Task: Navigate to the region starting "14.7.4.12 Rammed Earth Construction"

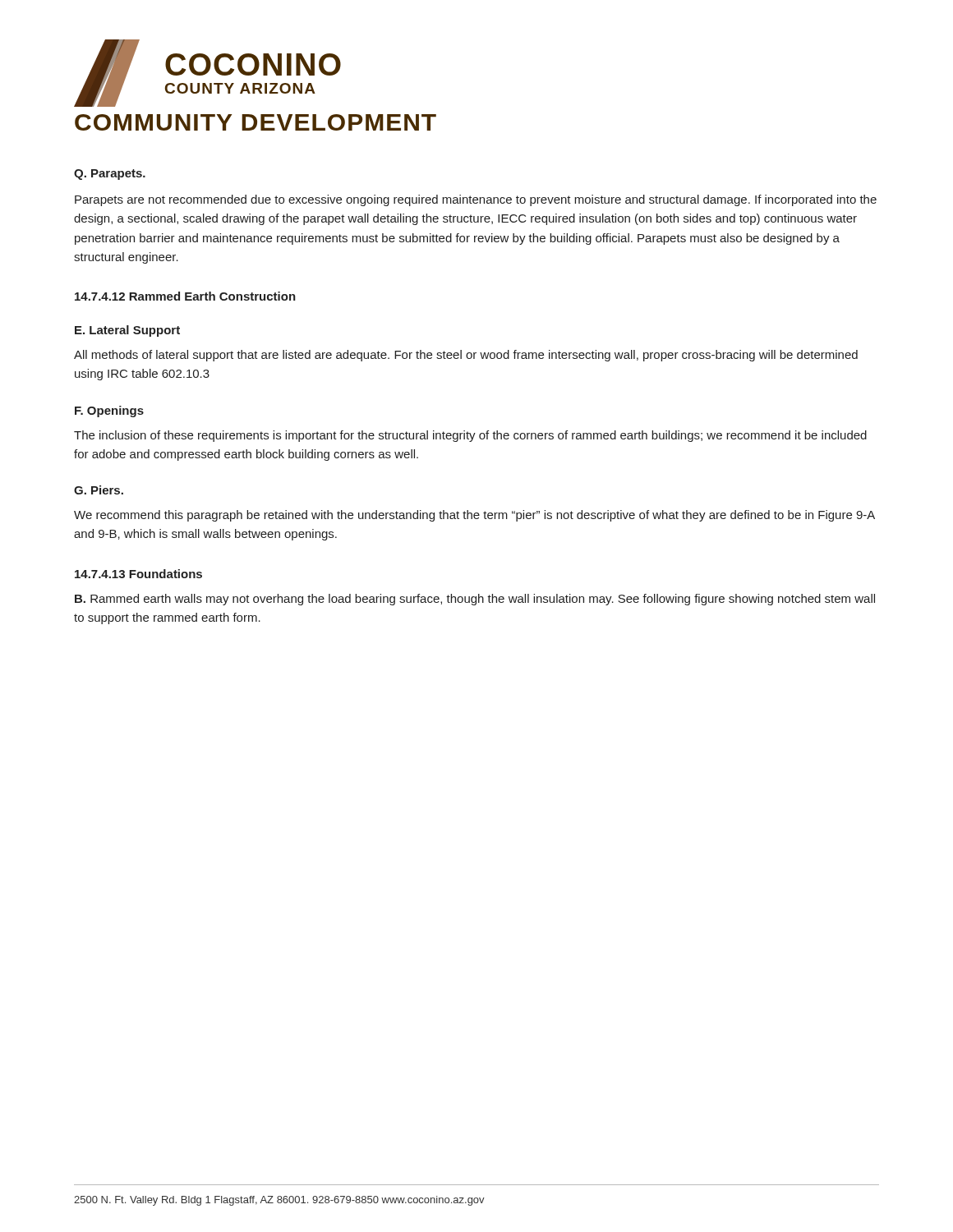Action: click(185, 296)
